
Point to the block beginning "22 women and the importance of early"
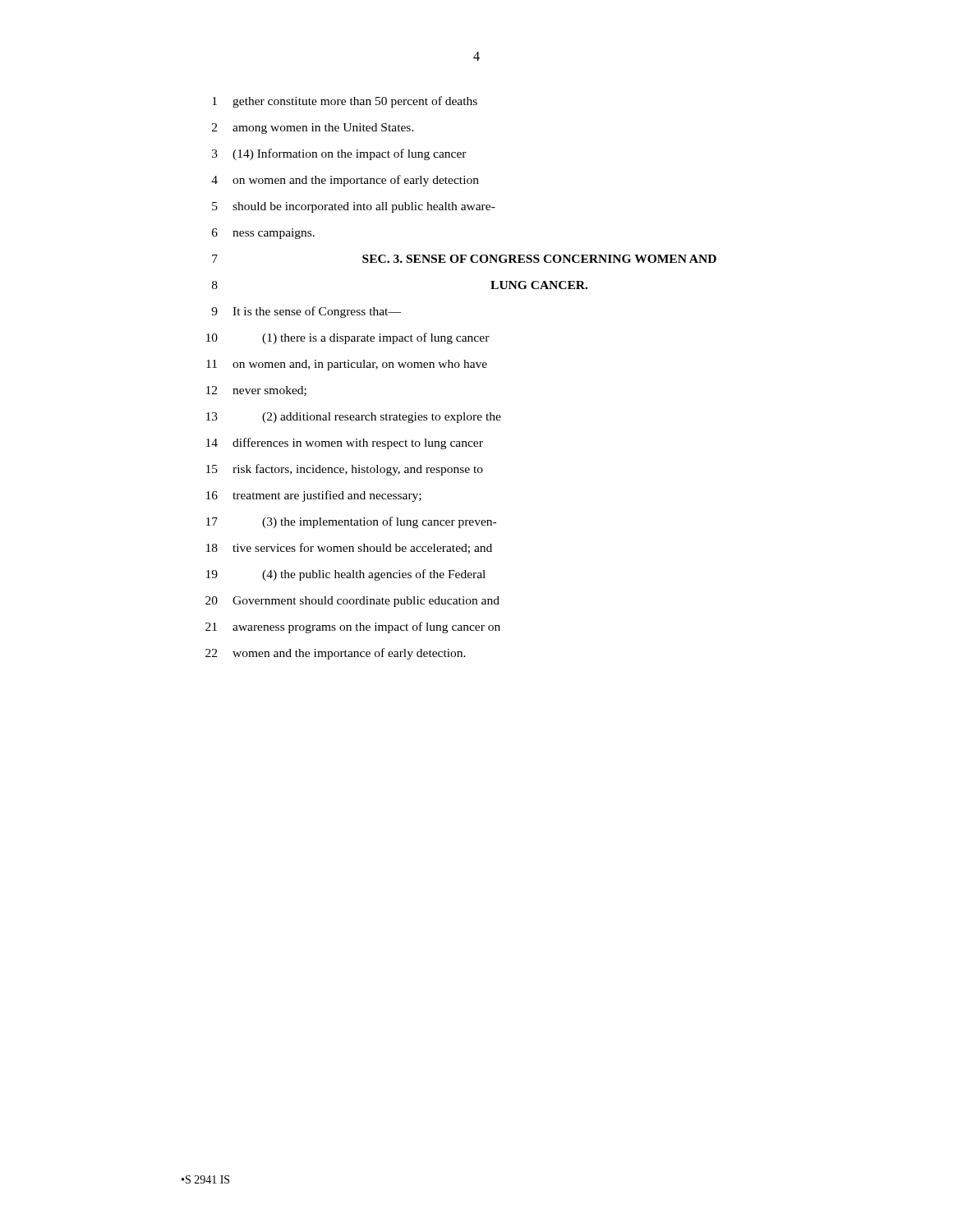click(336, 654)
